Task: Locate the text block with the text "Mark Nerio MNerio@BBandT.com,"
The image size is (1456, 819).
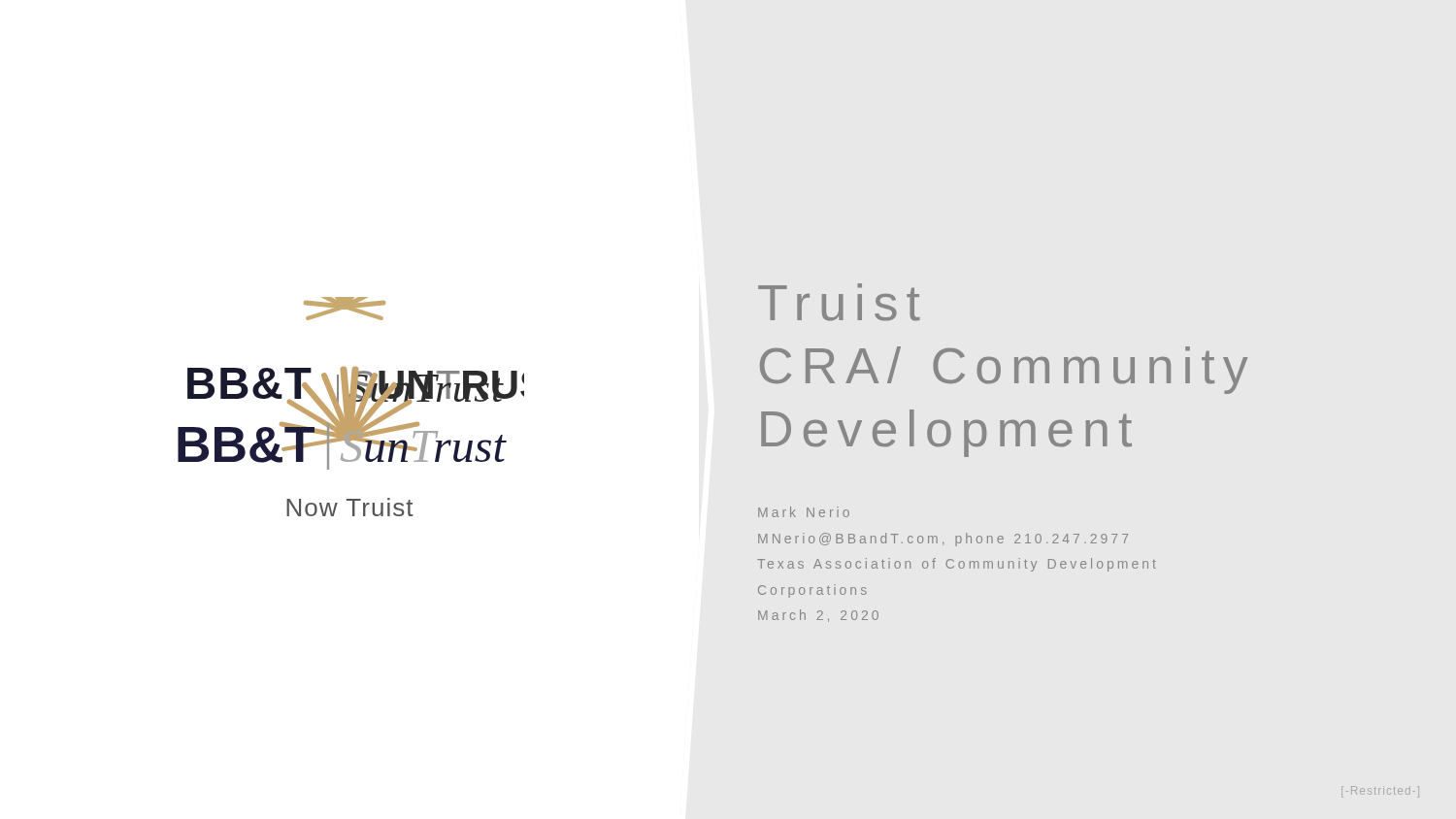Action: pyautogui.click(x=958, y=564)
